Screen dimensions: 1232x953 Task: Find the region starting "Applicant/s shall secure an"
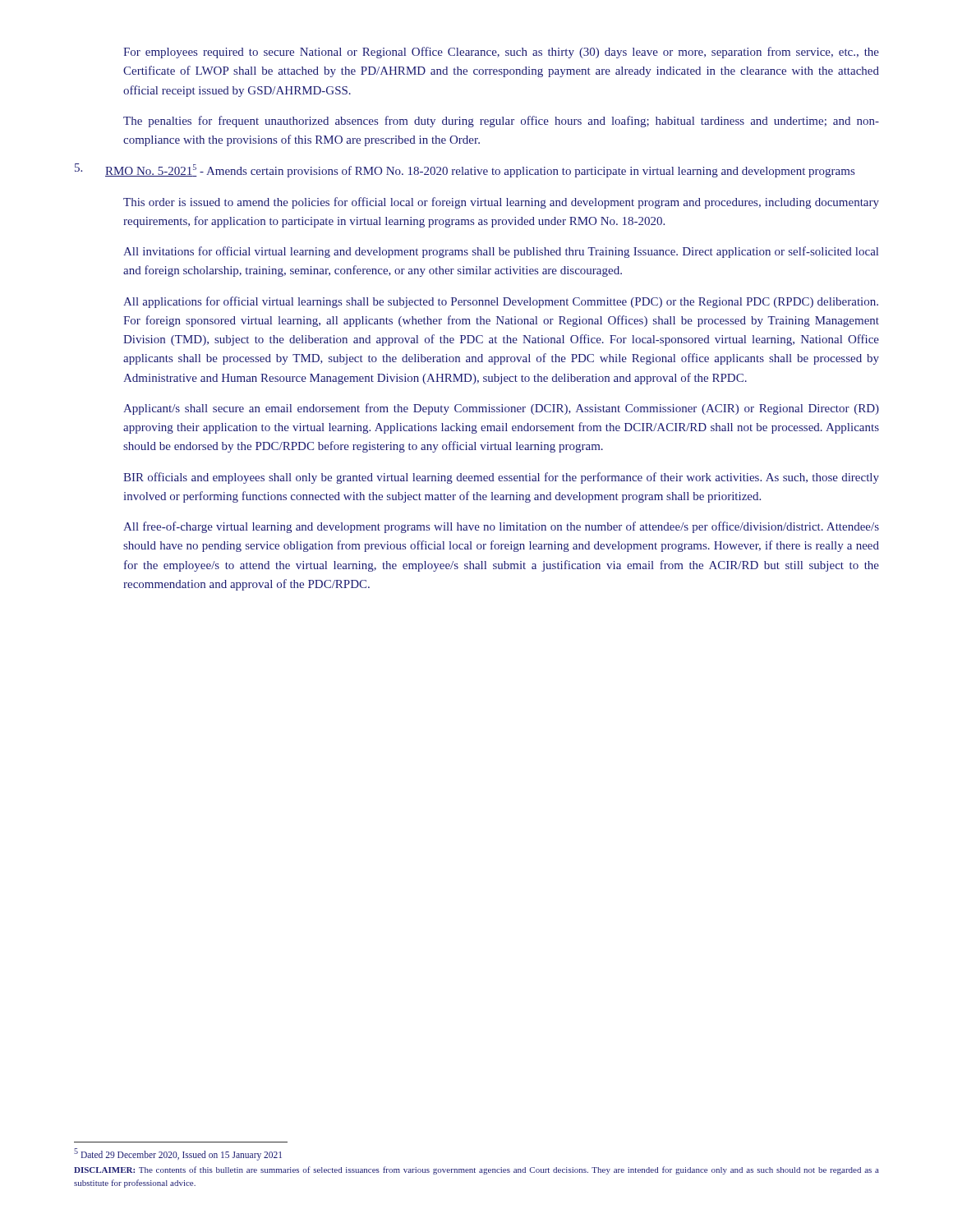tap(501, 428)
